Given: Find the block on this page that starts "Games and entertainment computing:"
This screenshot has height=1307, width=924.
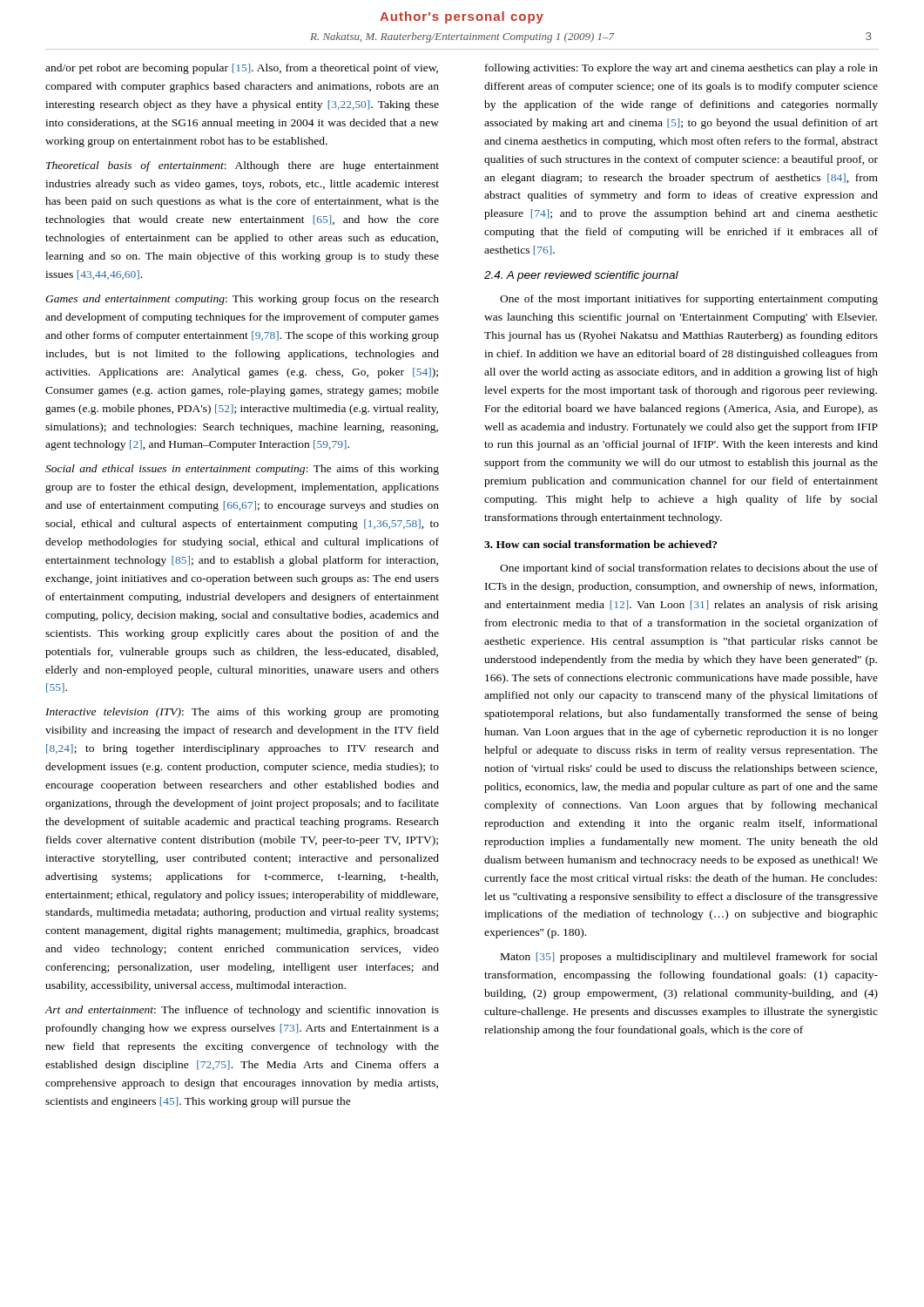Looking at the screenshot, I should click(242, 372).
